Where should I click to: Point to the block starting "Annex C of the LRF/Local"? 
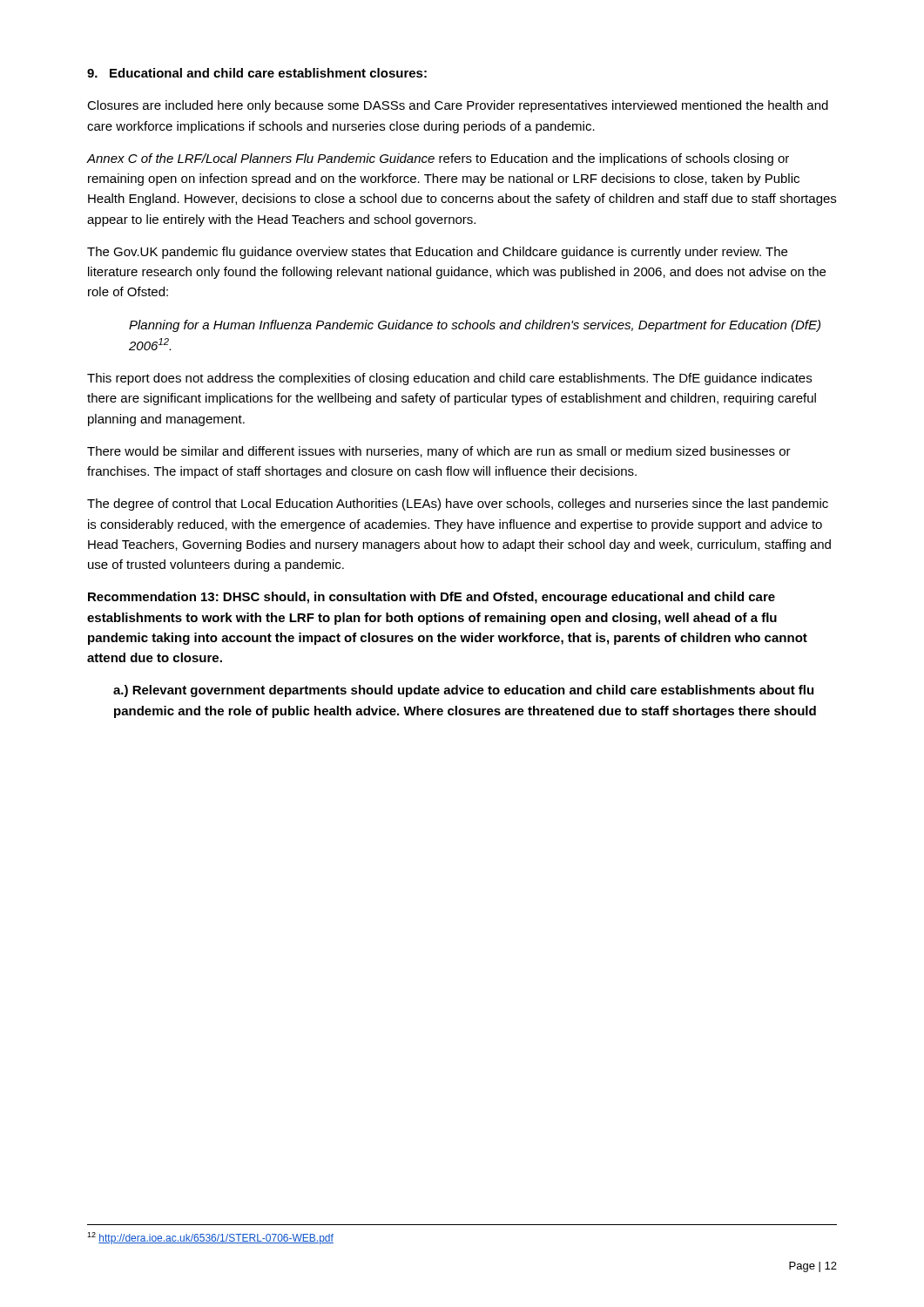pos(462,188)
